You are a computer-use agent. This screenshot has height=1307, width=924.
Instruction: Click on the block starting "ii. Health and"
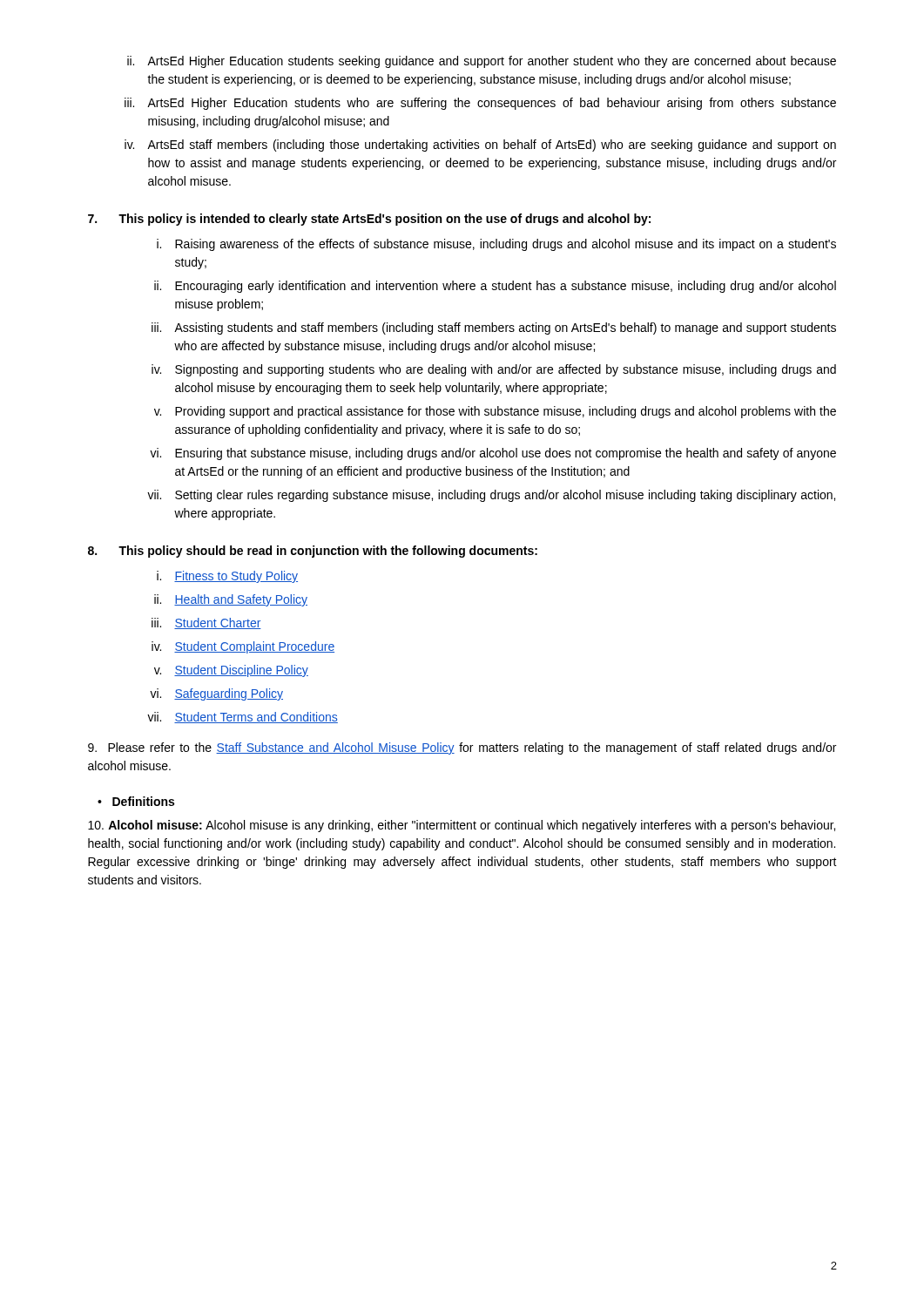click(231, 600)
